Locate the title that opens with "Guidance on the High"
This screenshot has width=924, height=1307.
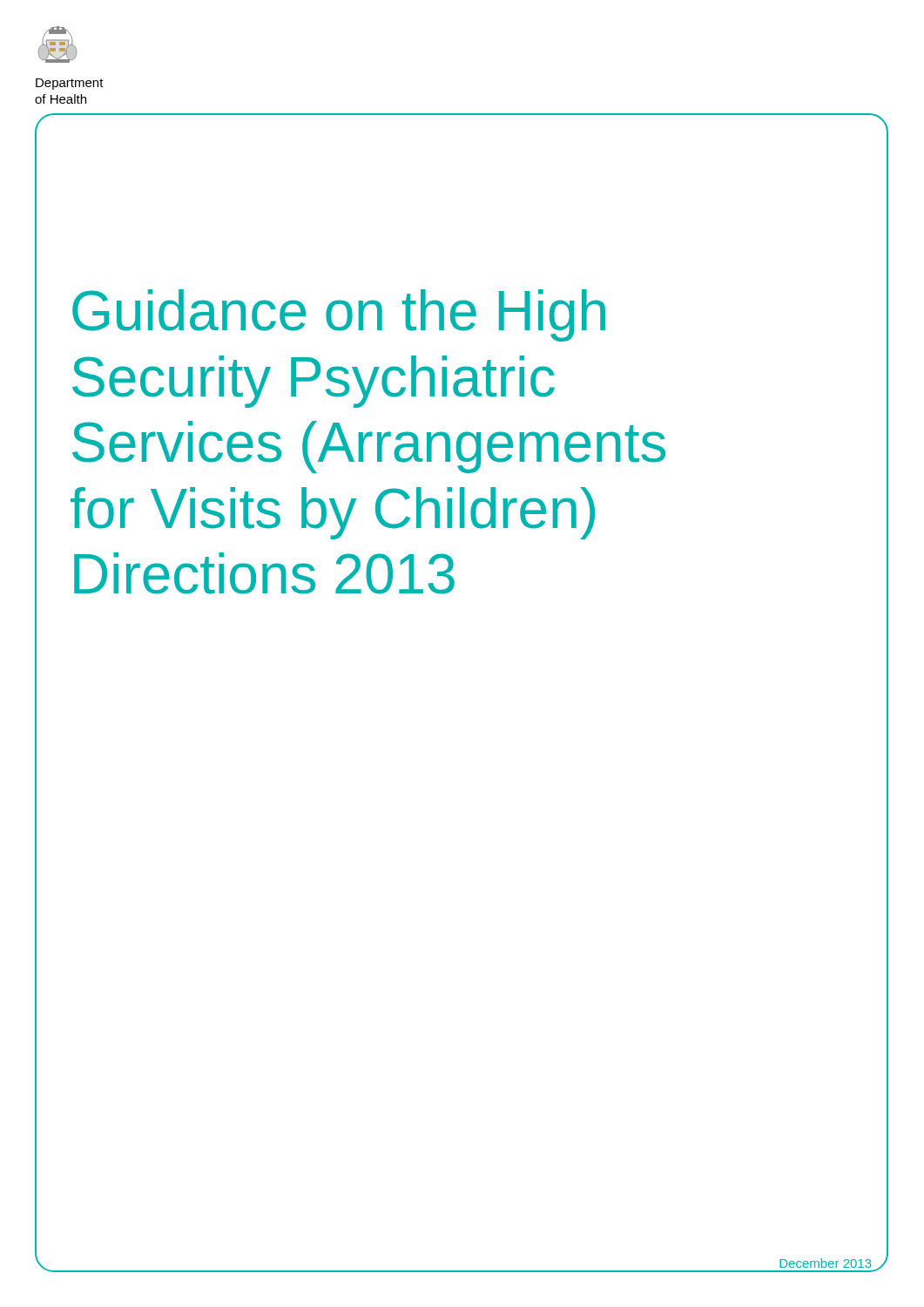coord(396,443)
